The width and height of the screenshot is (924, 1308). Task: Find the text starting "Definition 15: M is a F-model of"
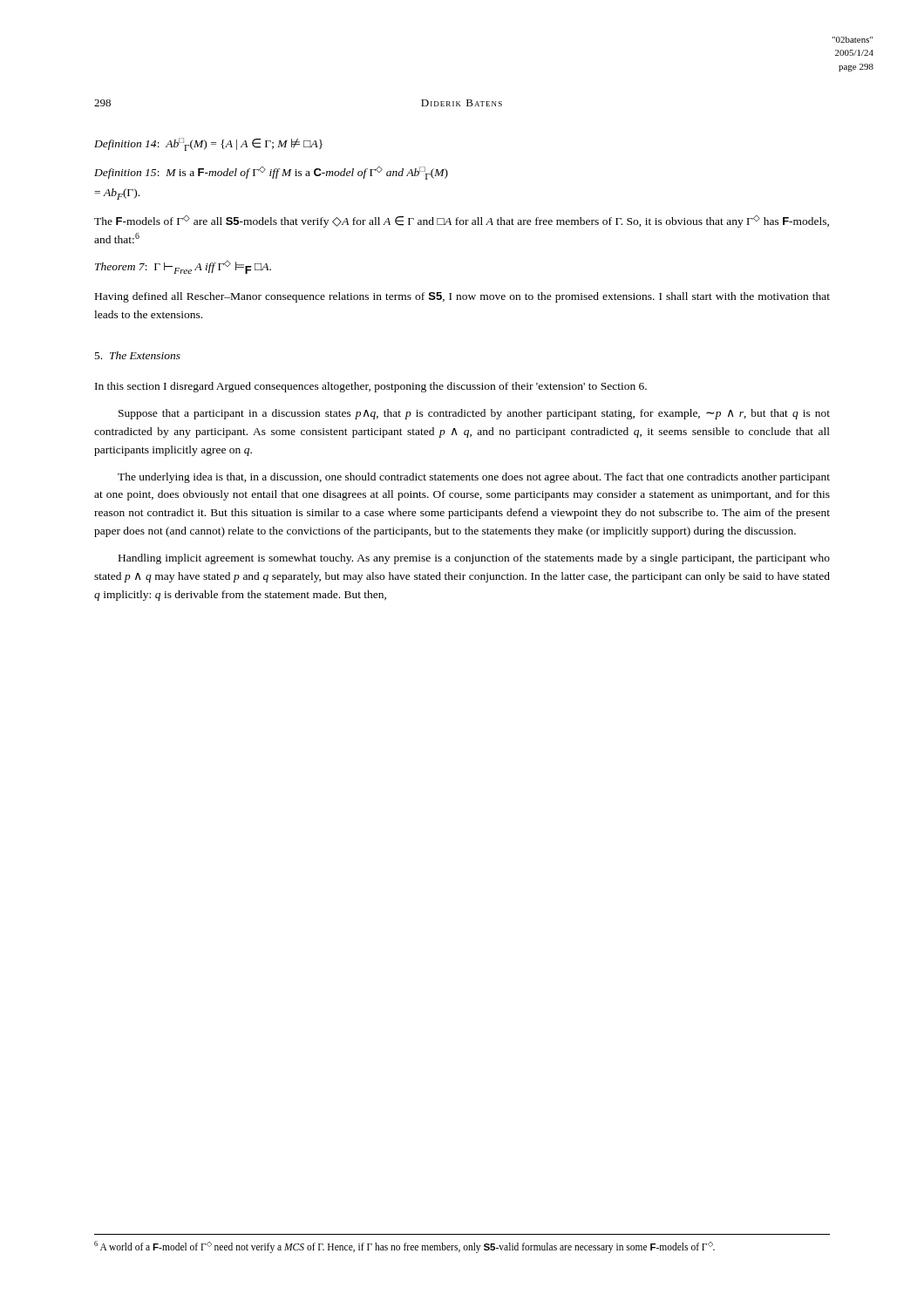click(271, 183)
